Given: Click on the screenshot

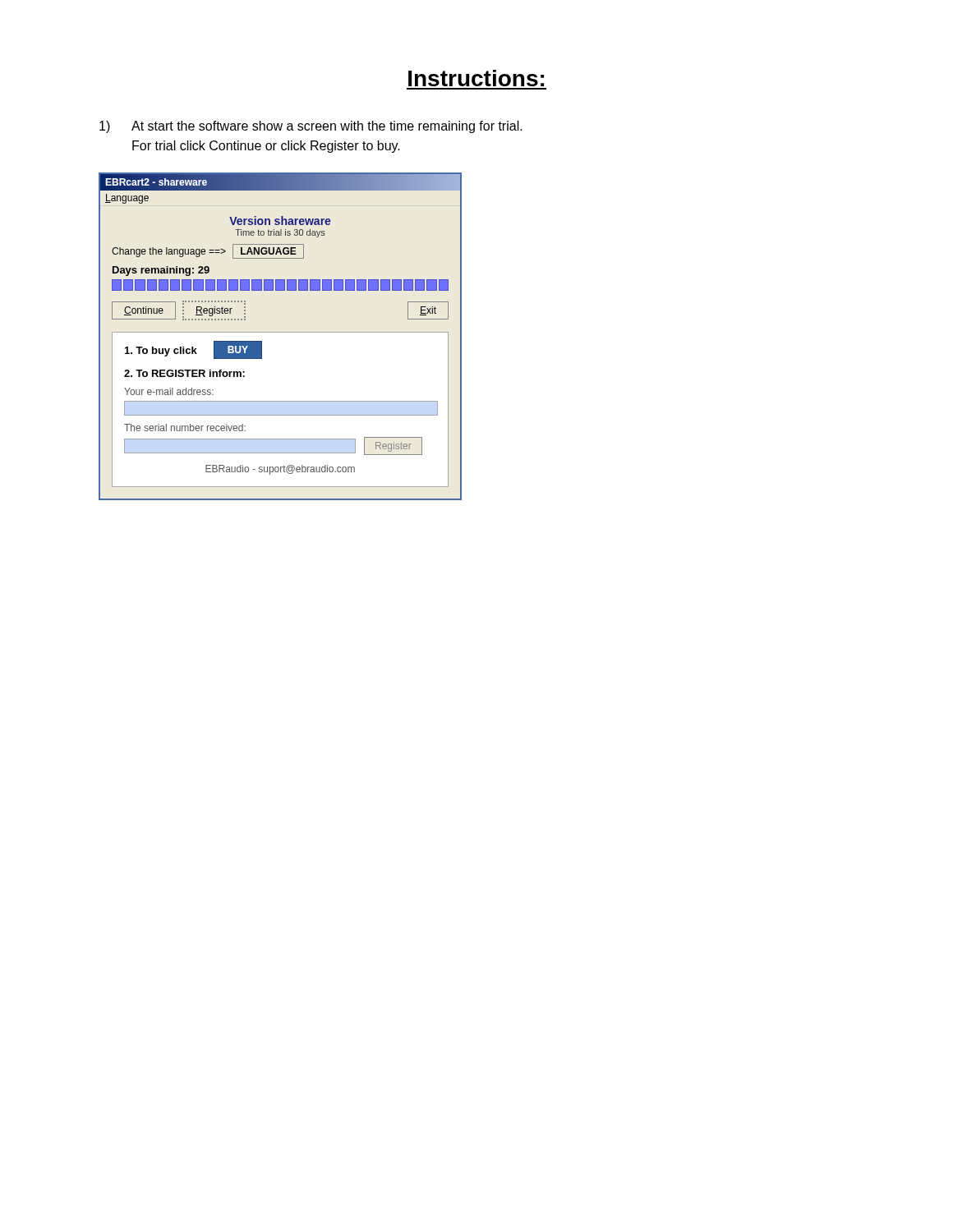Looking at the screenshot, I should pyautogui.click(x=476, y=336).
